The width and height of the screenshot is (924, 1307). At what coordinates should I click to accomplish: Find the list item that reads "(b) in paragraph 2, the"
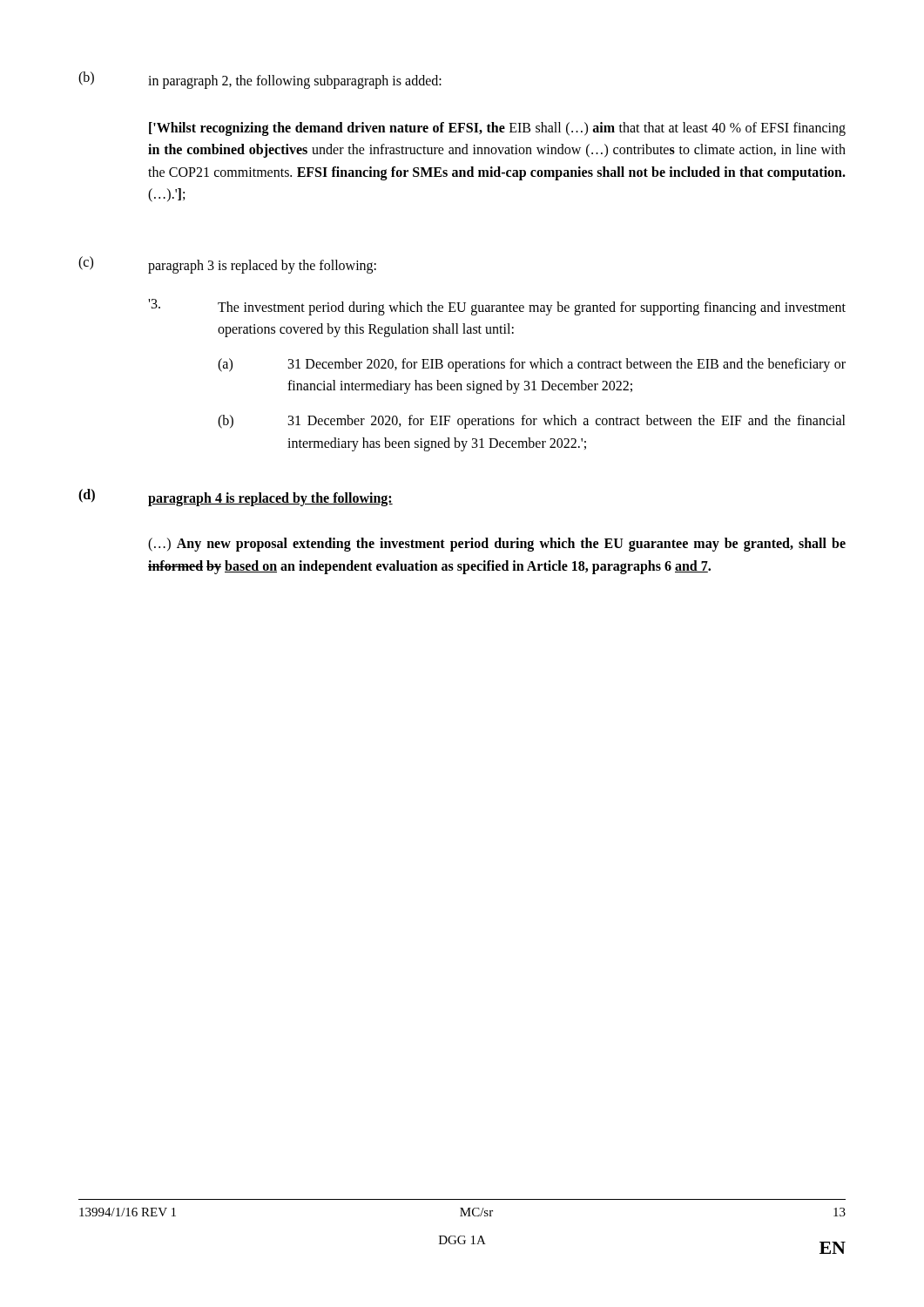coord(260,80)
